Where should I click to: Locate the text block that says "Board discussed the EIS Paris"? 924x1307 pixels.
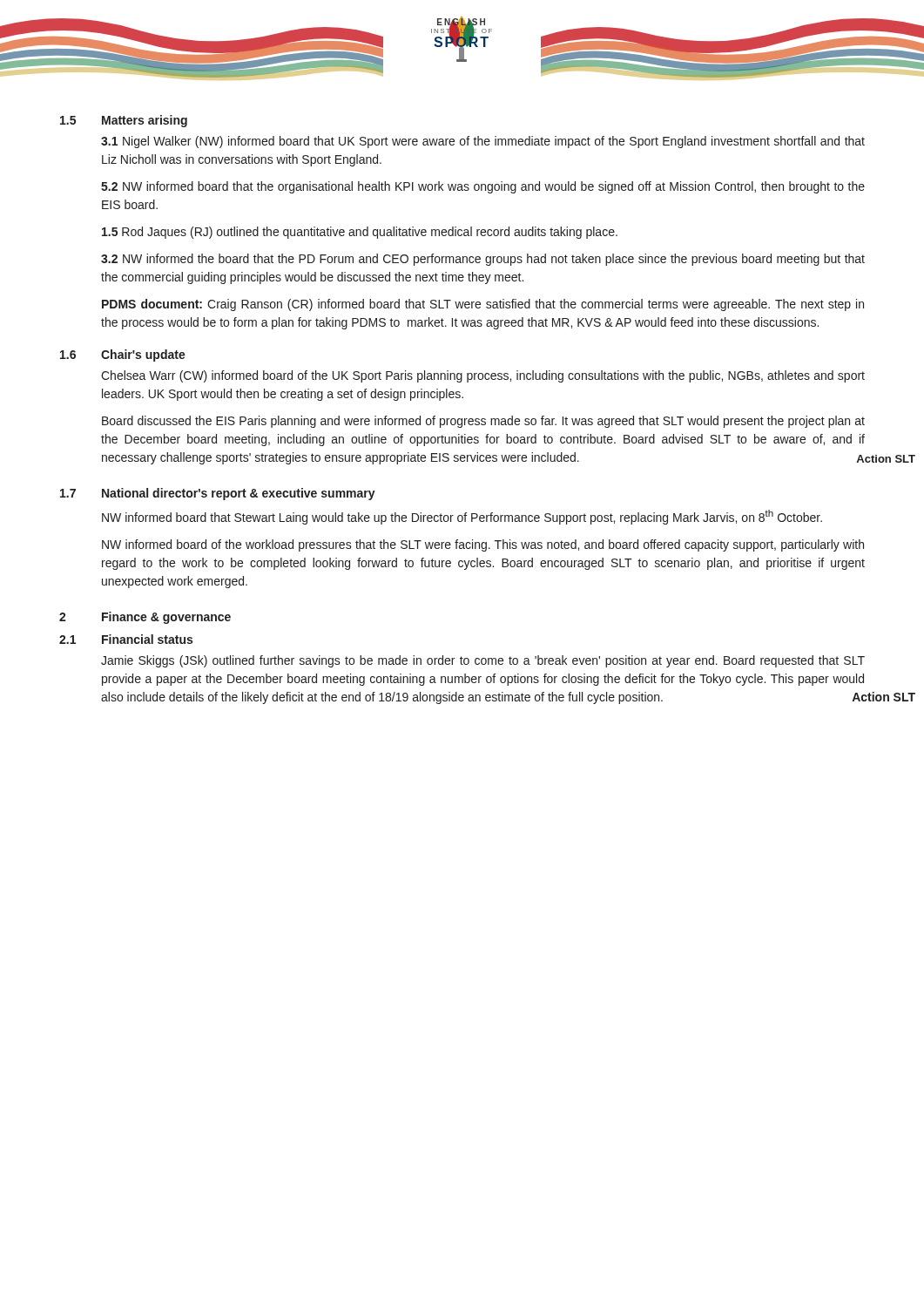click(483, 440)
